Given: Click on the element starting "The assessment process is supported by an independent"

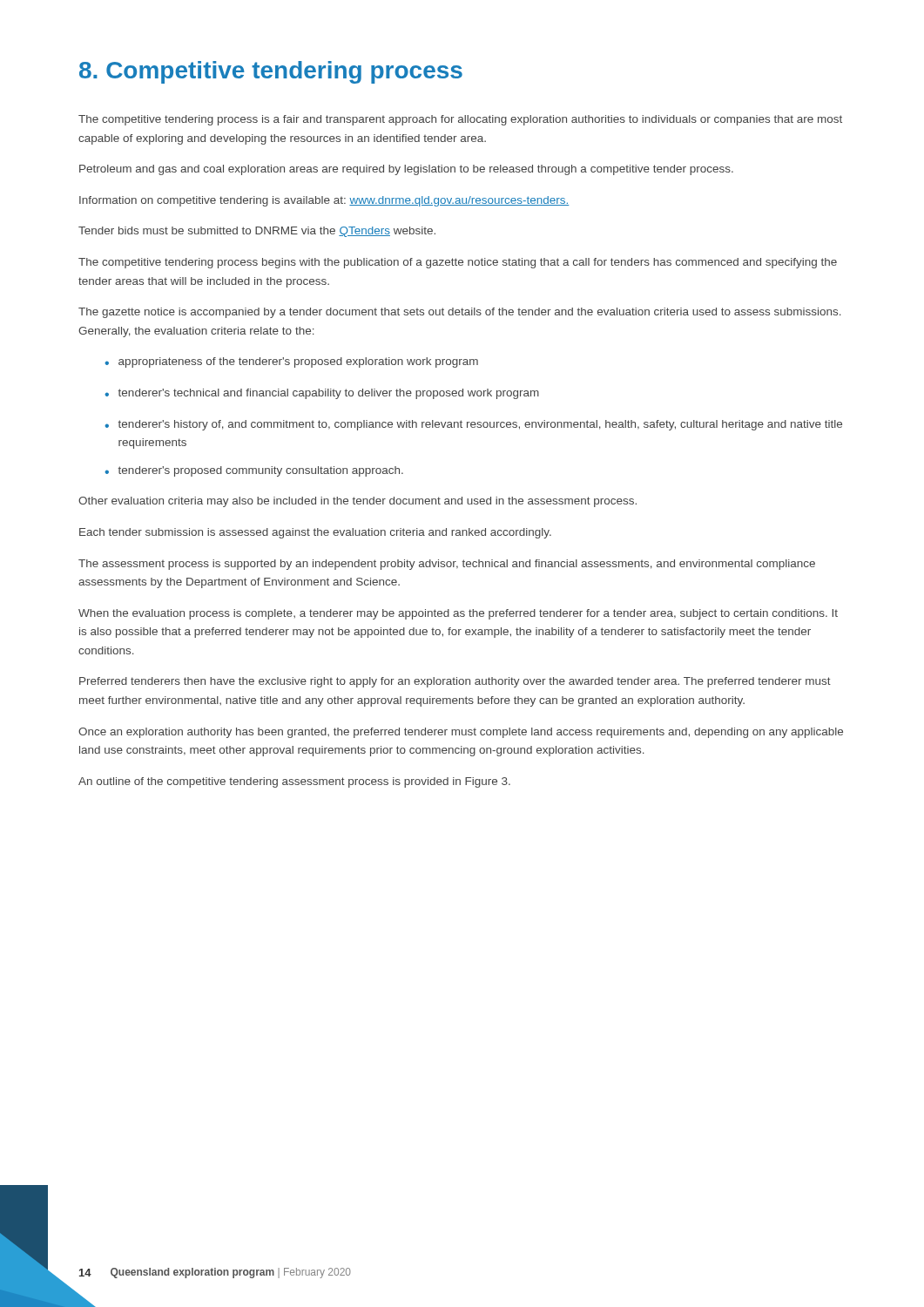Looking at the screenshot, I should click(447, 572).
